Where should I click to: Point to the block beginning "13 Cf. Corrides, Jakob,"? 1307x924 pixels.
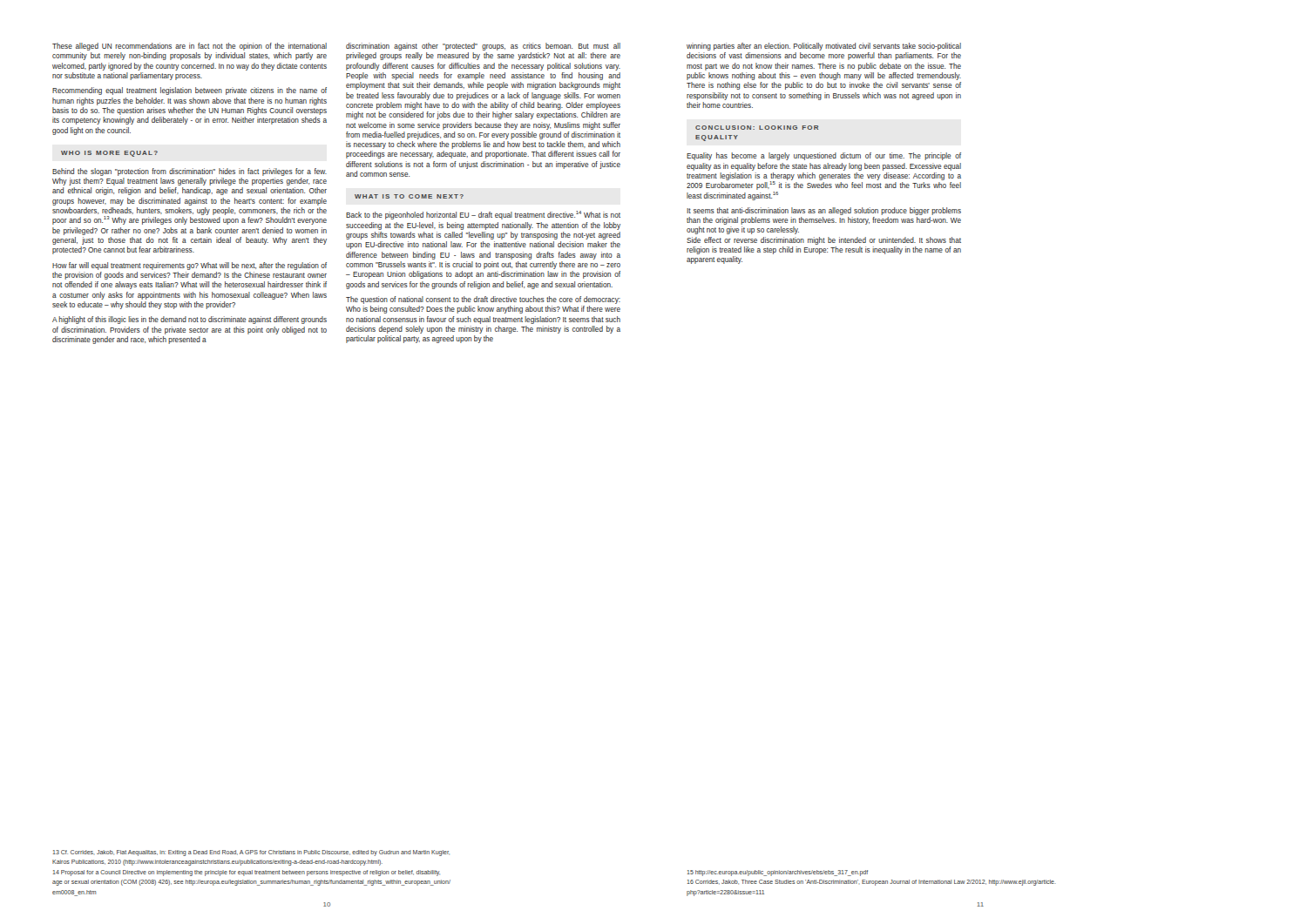[x=336, y=872]
